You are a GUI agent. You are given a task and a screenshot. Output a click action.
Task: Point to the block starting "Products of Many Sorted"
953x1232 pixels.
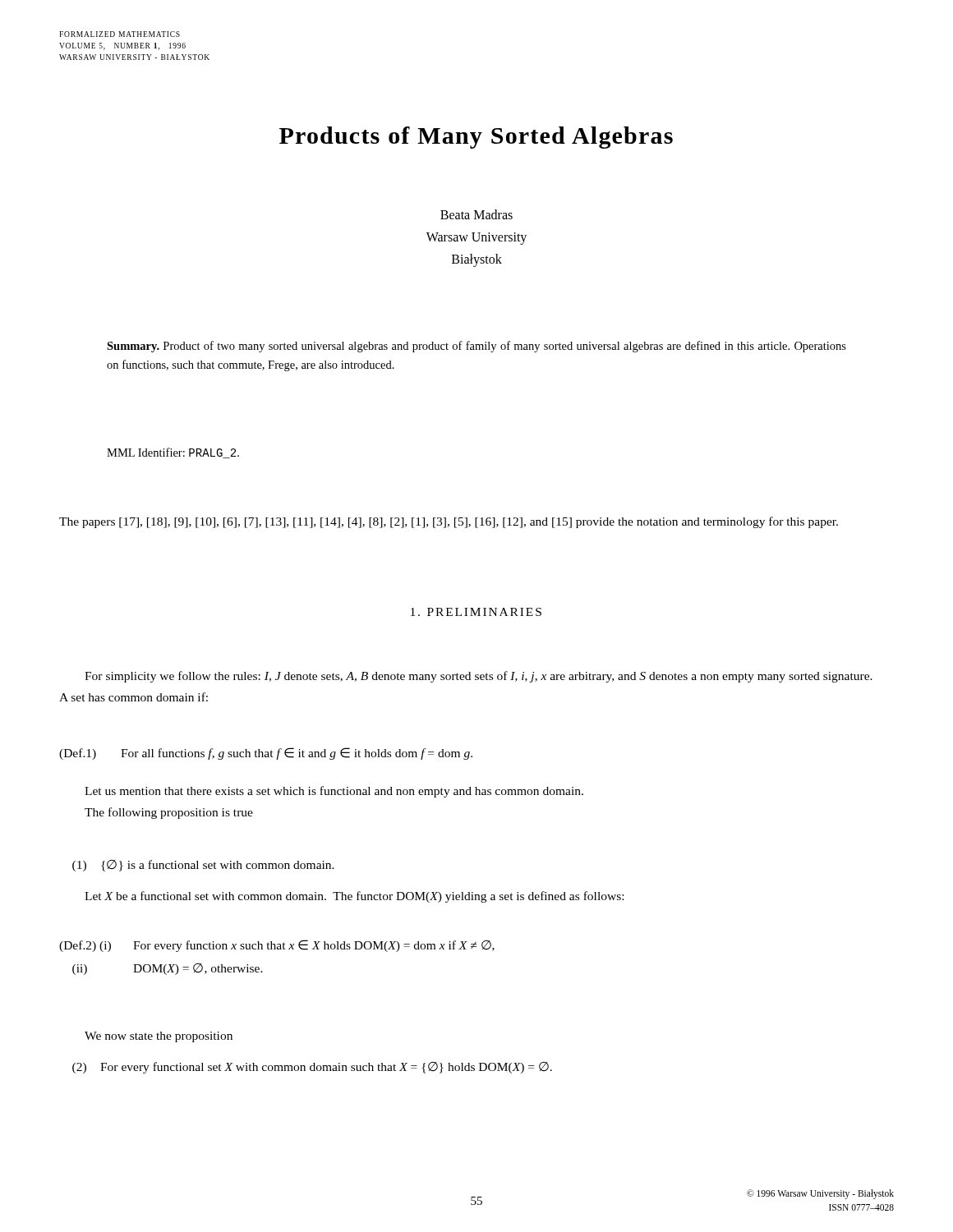tap(476, 136)
